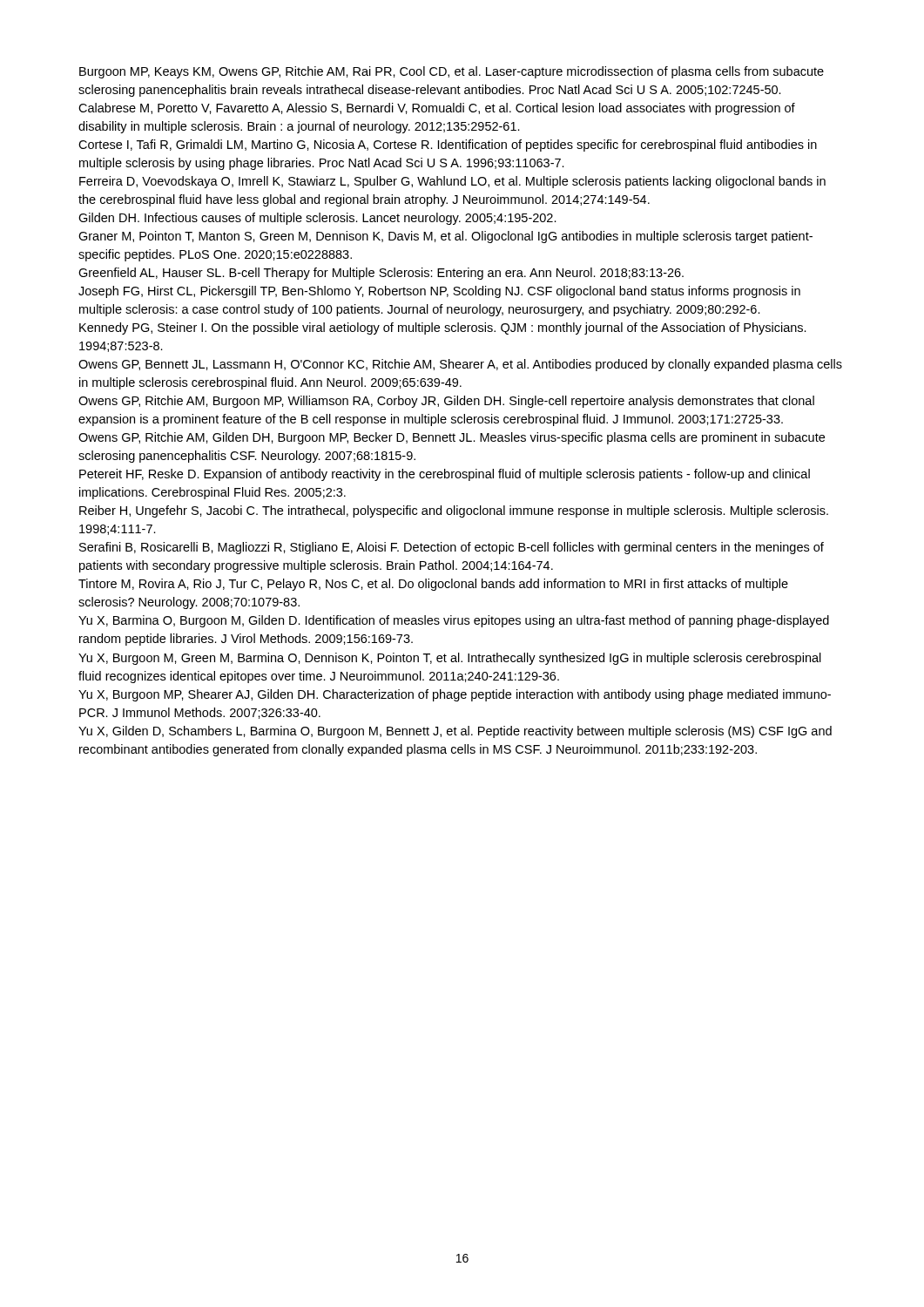Point to the block beginning "Owens GP, Bennett JL, Lassmann H,"
This screenshot has height=1307, width=924.
(460, 374)
